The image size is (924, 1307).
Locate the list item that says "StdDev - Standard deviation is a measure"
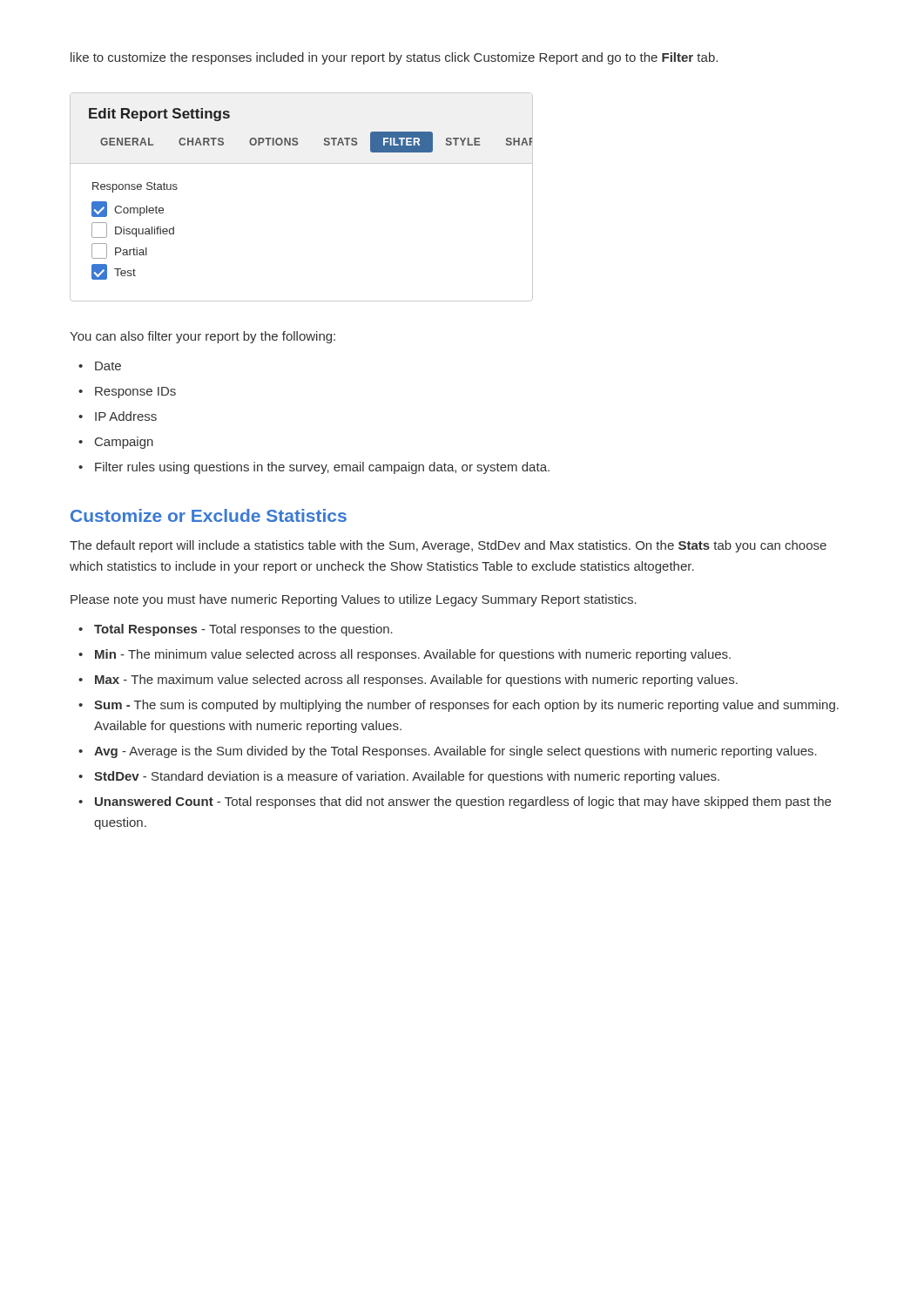point(407,776)
